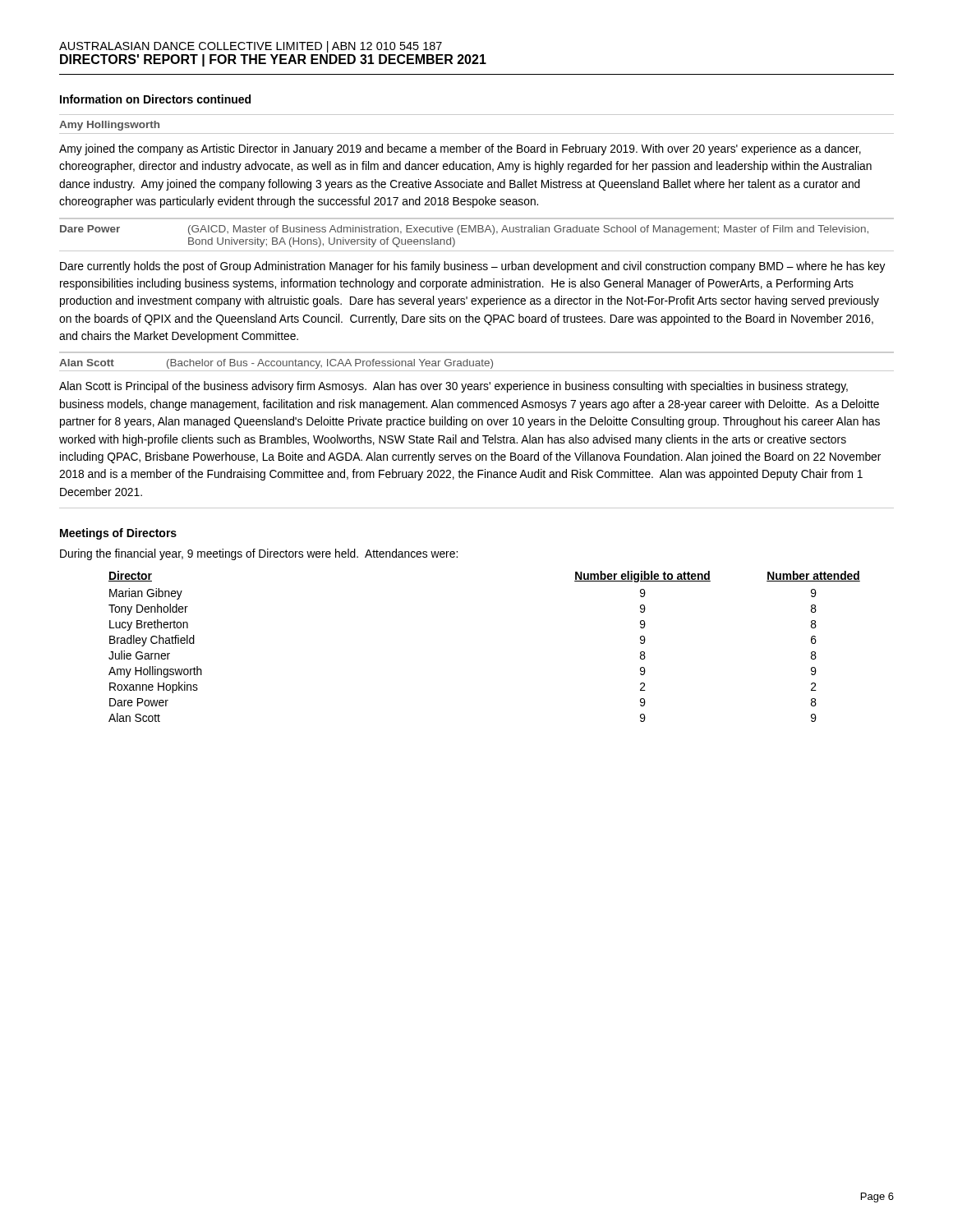Select the text block containing "Amy joined the company as Artistic"
The width and height of the screenshot is (953, 1232).
tap(466, 175)
